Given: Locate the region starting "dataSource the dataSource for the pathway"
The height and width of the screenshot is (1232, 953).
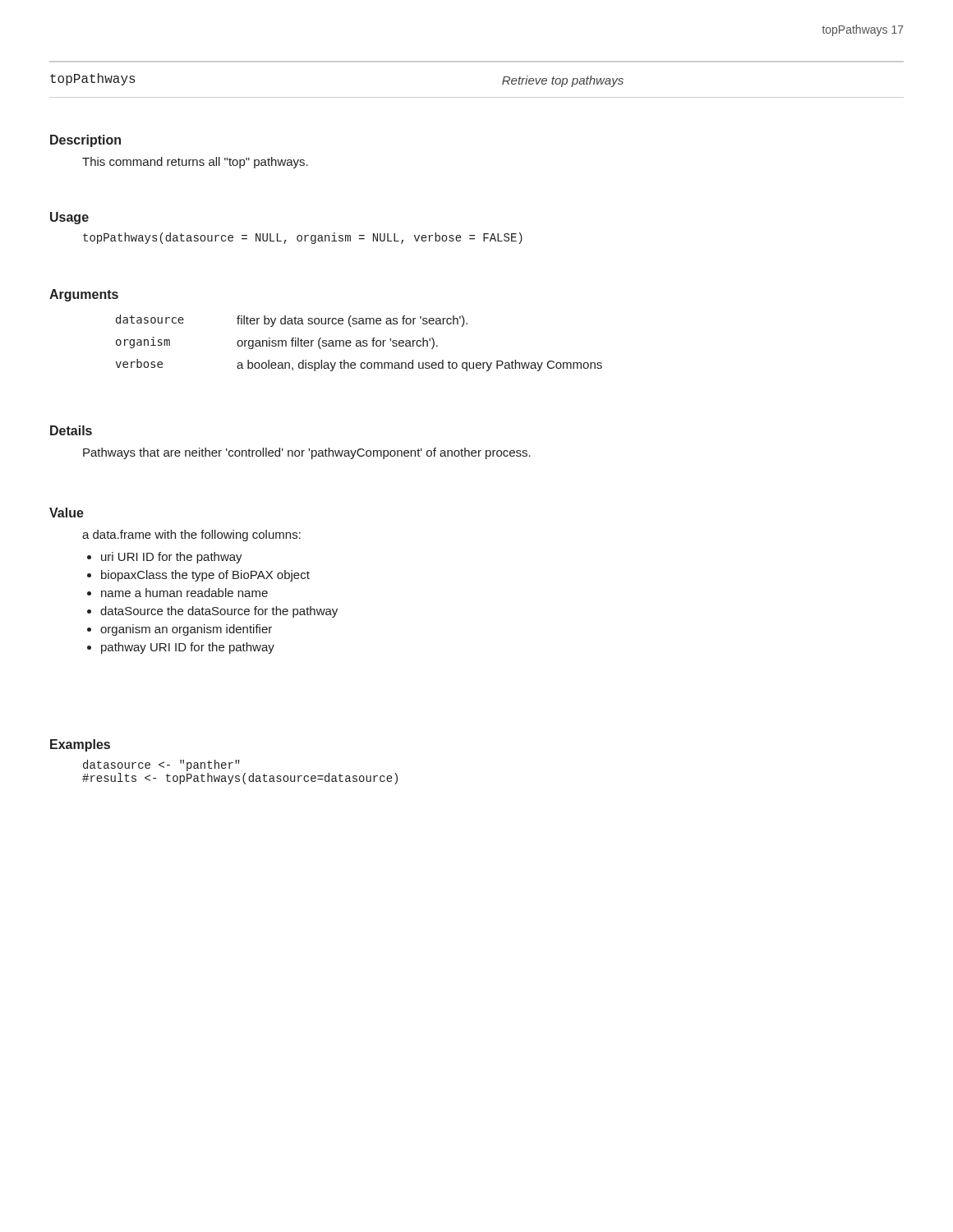Looking at the screenshot, I should pyautogui.click(x=219, y=611).
